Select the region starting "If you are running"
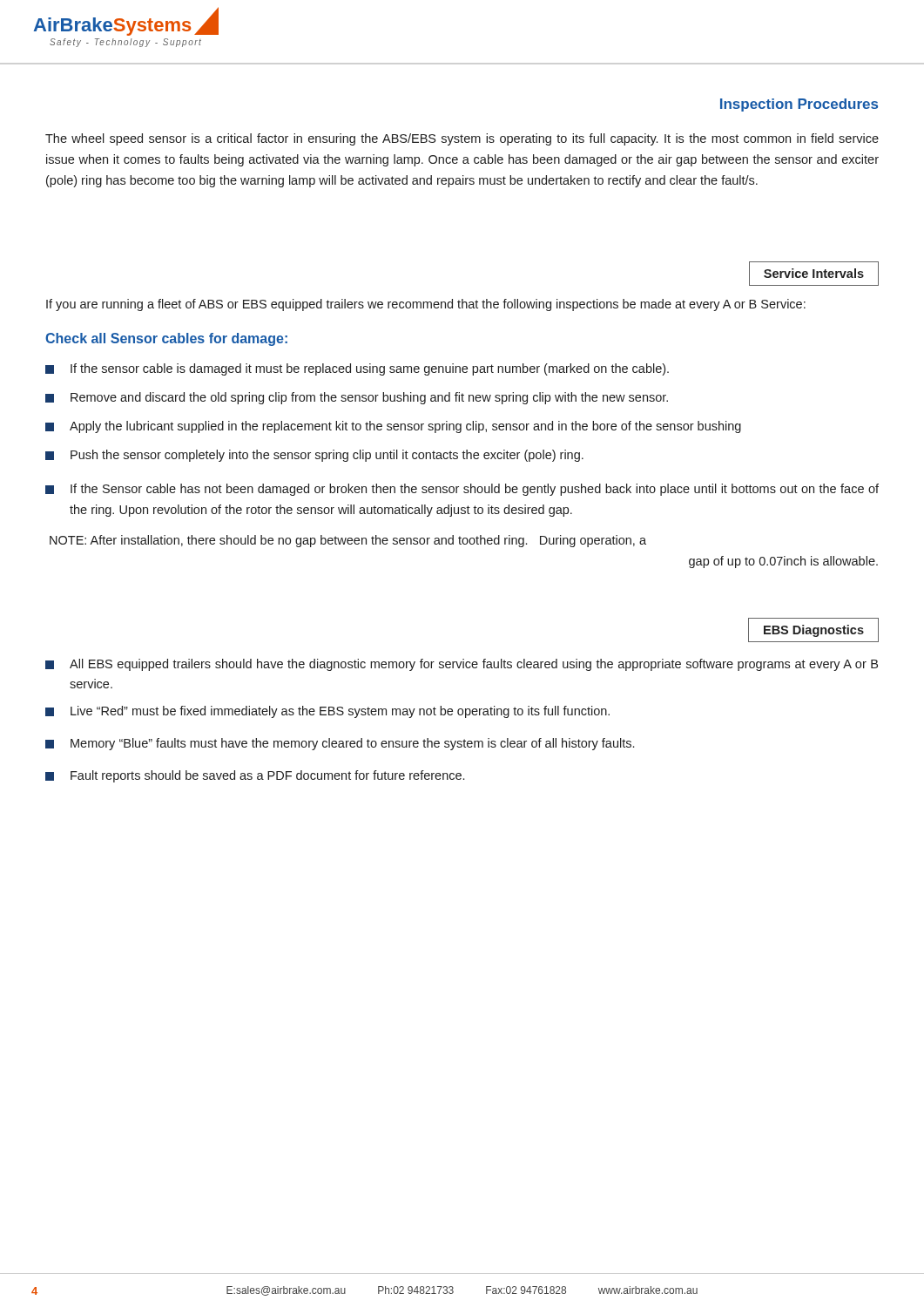 [x=426, y=304]
